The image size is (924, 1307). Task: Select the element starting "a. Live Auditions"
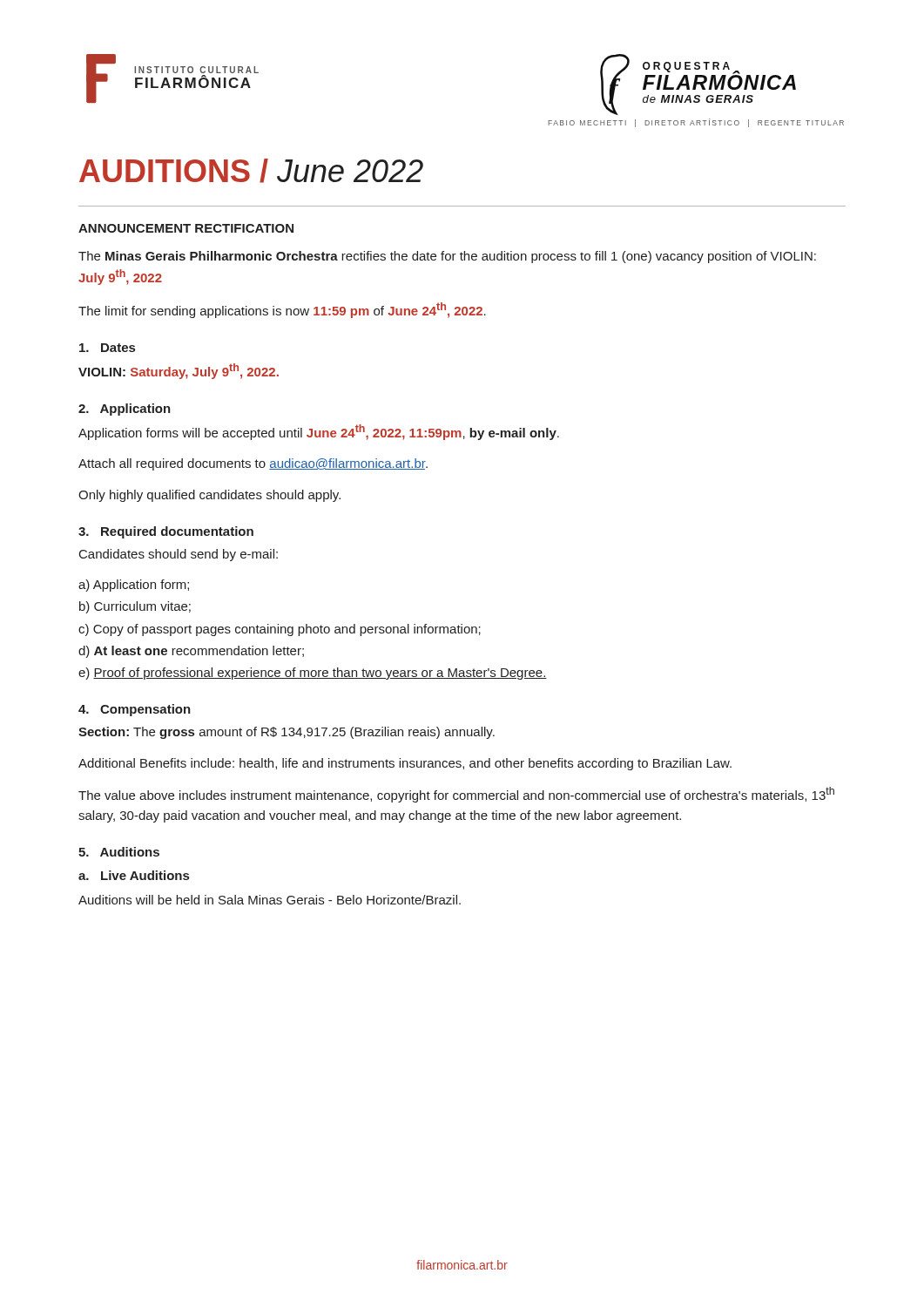(x=134, y=875)
